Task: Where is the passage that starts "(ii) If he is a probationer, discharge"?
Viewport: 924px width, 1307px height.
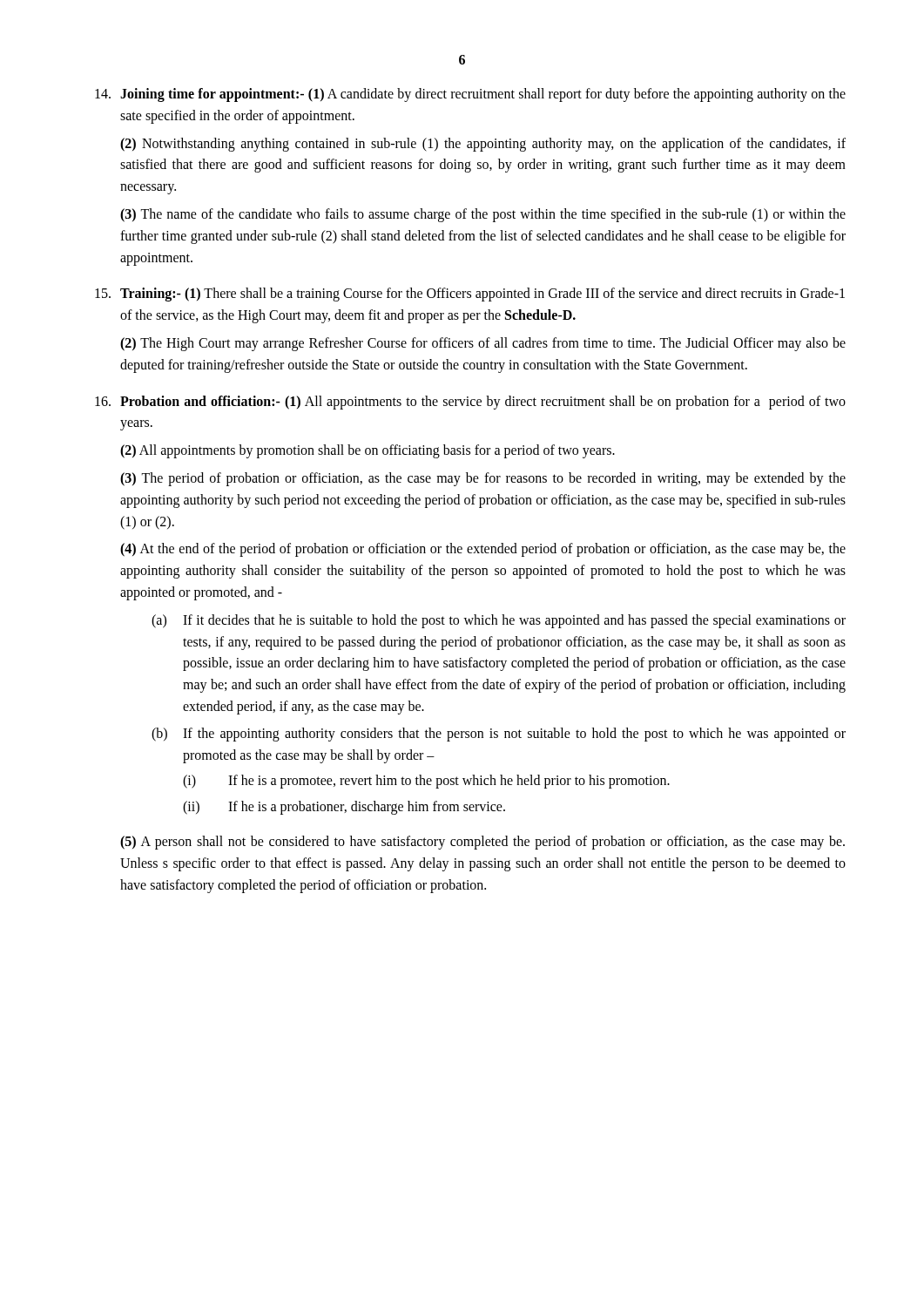Action: [x=514, y=807]
